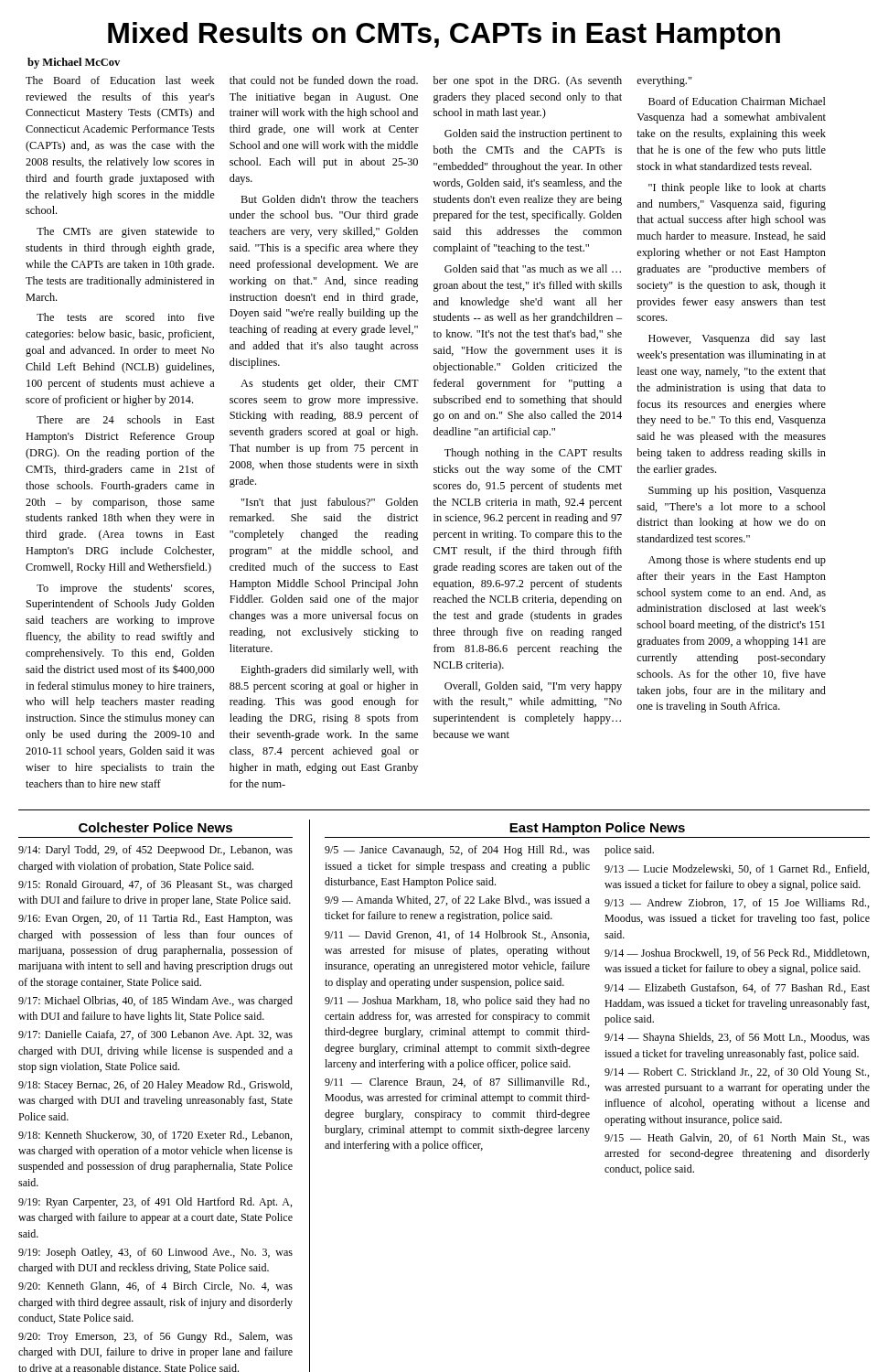This screenshot has height=1372, width=888.
Task: Find the section header with the text "Colchester Police News"
Action: point(155,828)
